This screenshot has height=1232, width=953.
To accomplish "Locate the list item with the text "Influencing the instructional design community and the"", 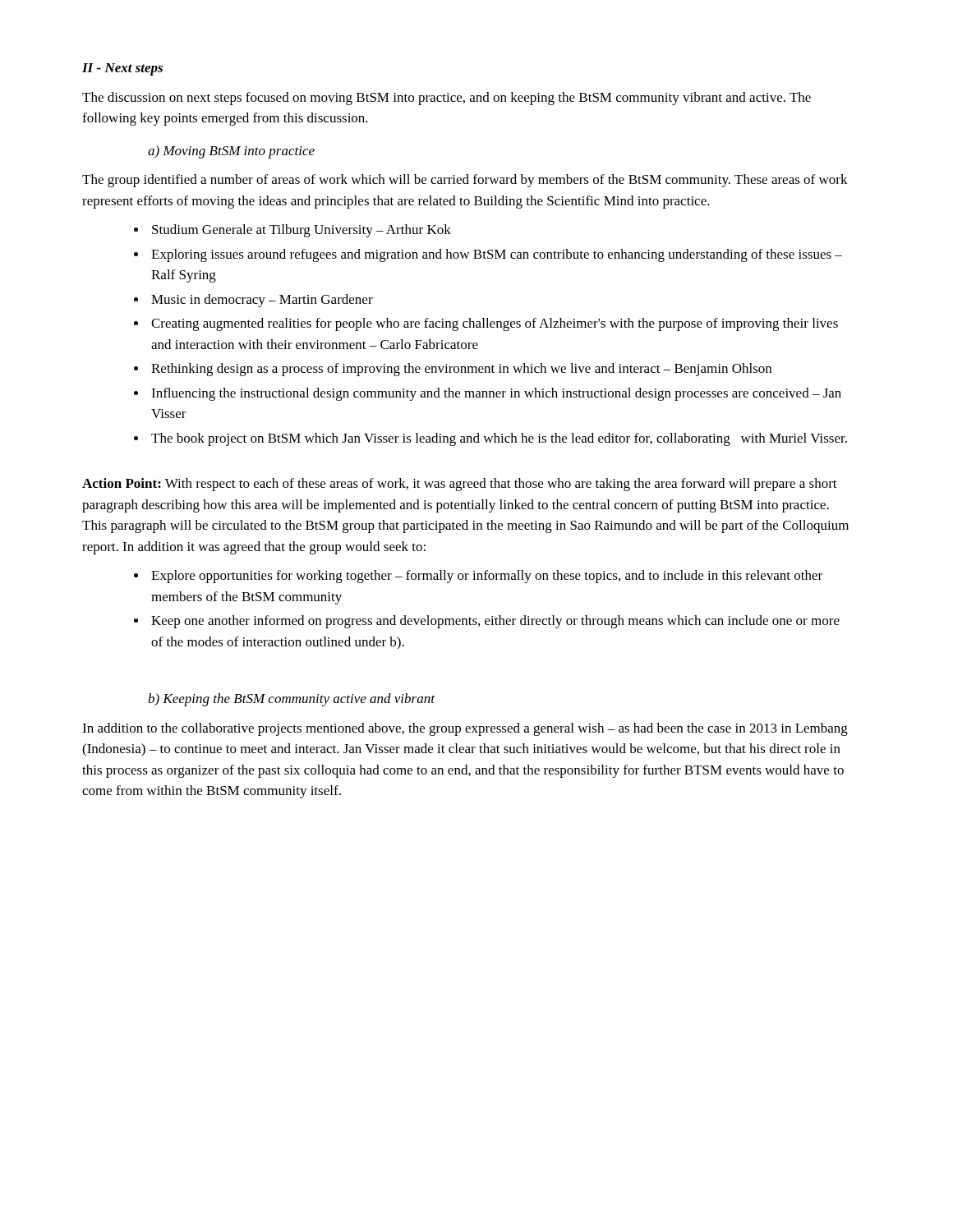I will (496, 403).
